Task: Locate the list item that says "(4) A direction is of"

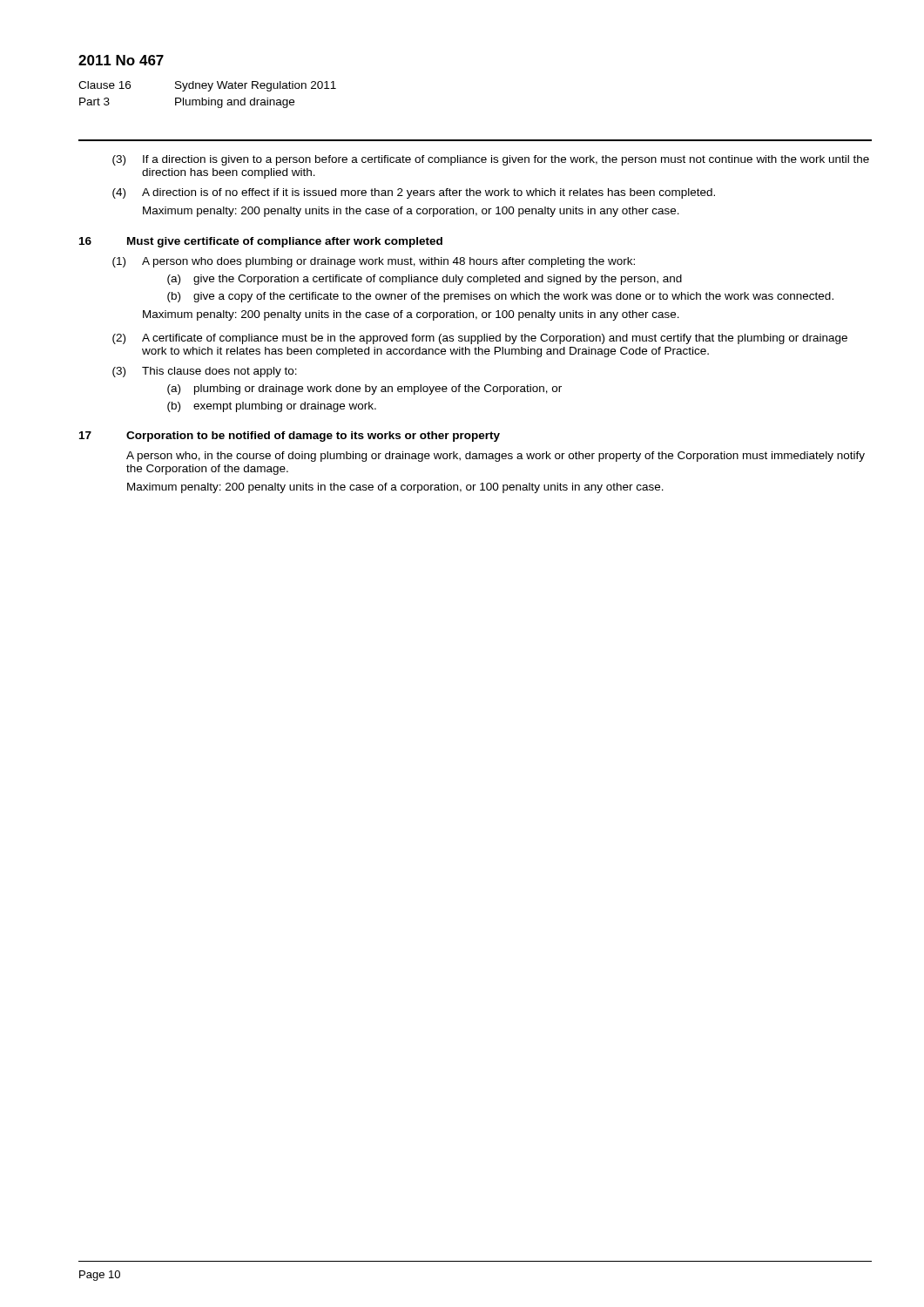Action: [475, 203]
